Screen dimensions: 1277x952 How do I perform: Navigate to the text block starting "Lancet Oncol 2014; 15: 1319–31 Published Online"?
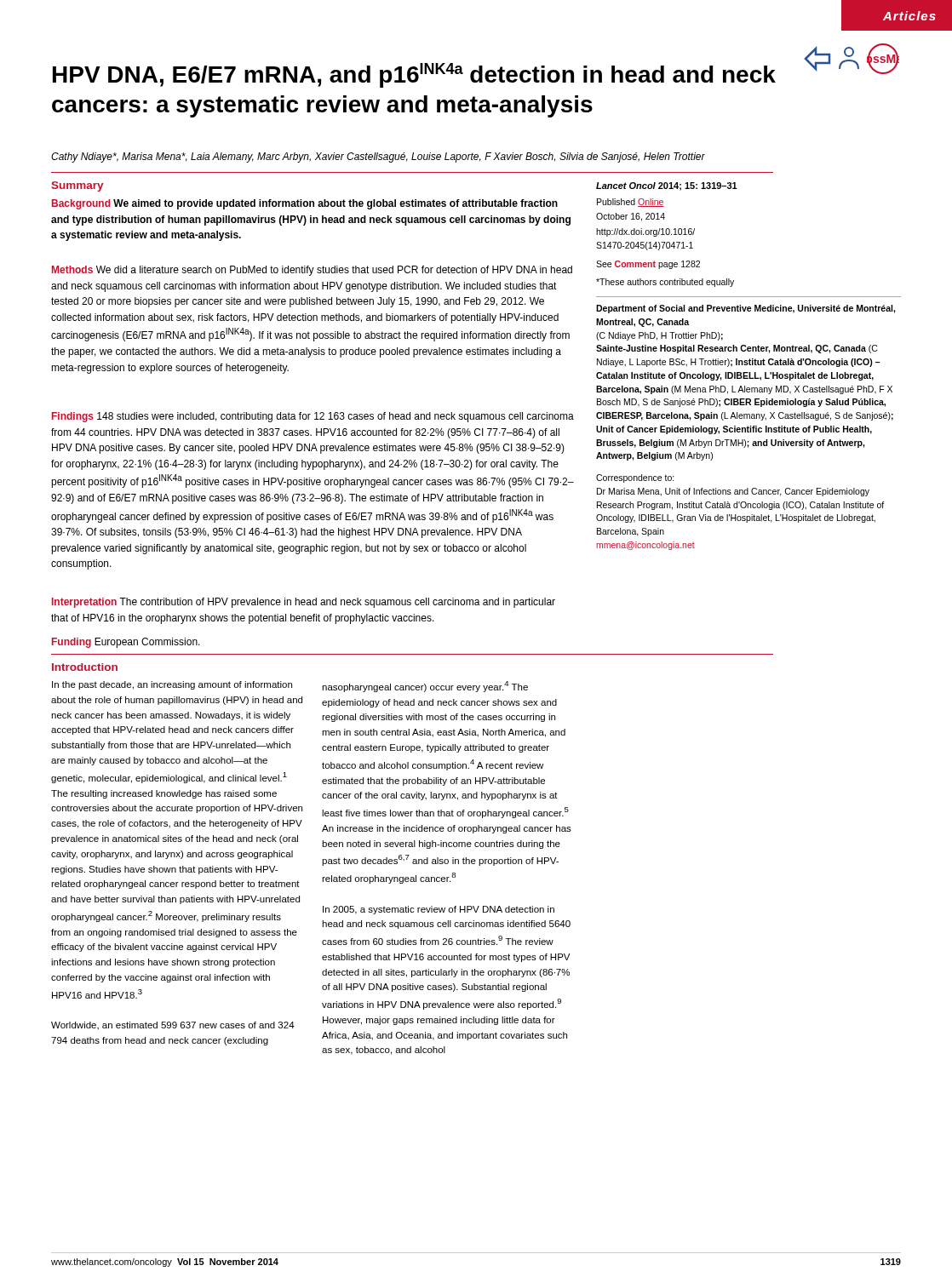pos(748,365)
